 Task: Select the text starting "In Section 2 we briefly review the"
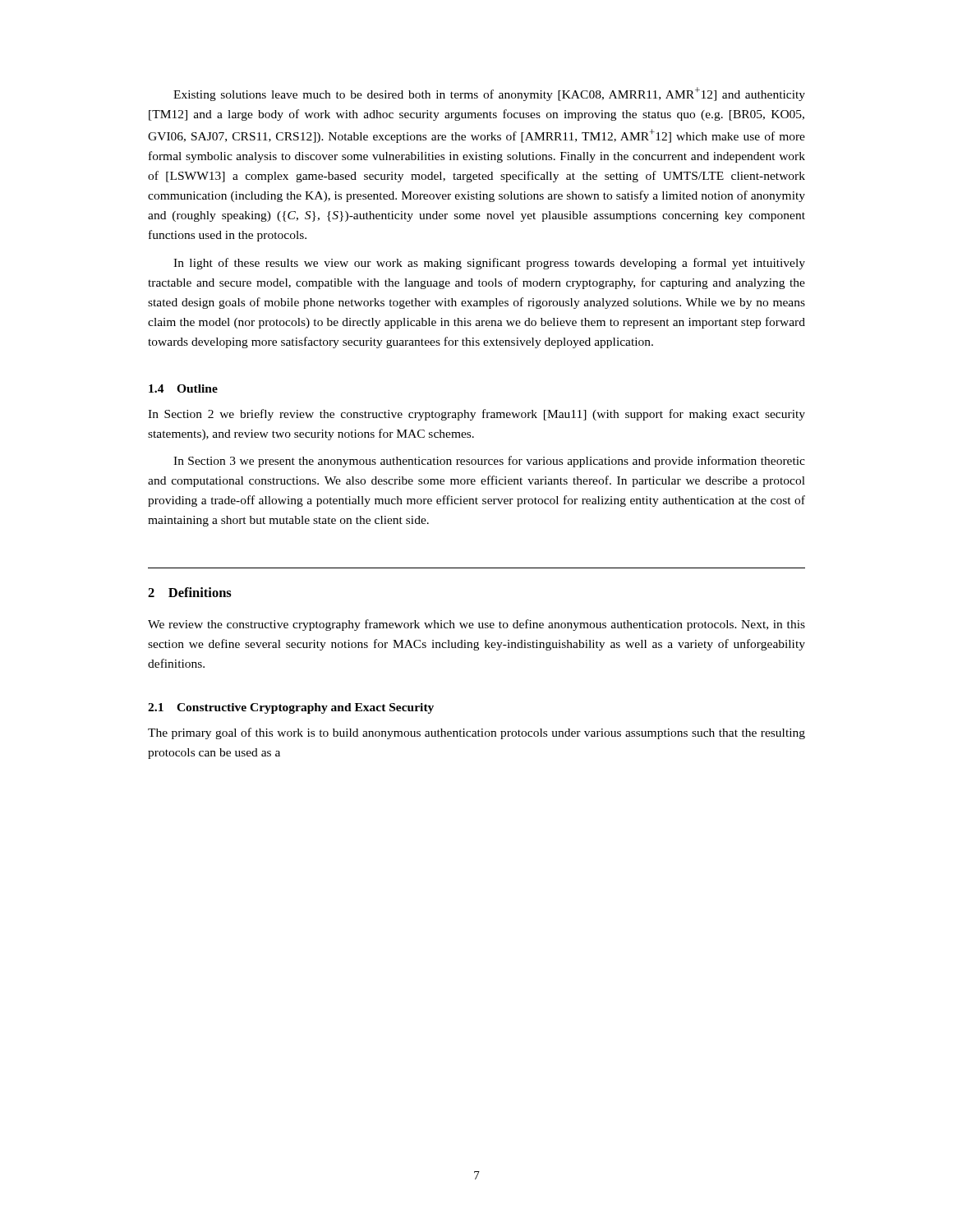476,467
